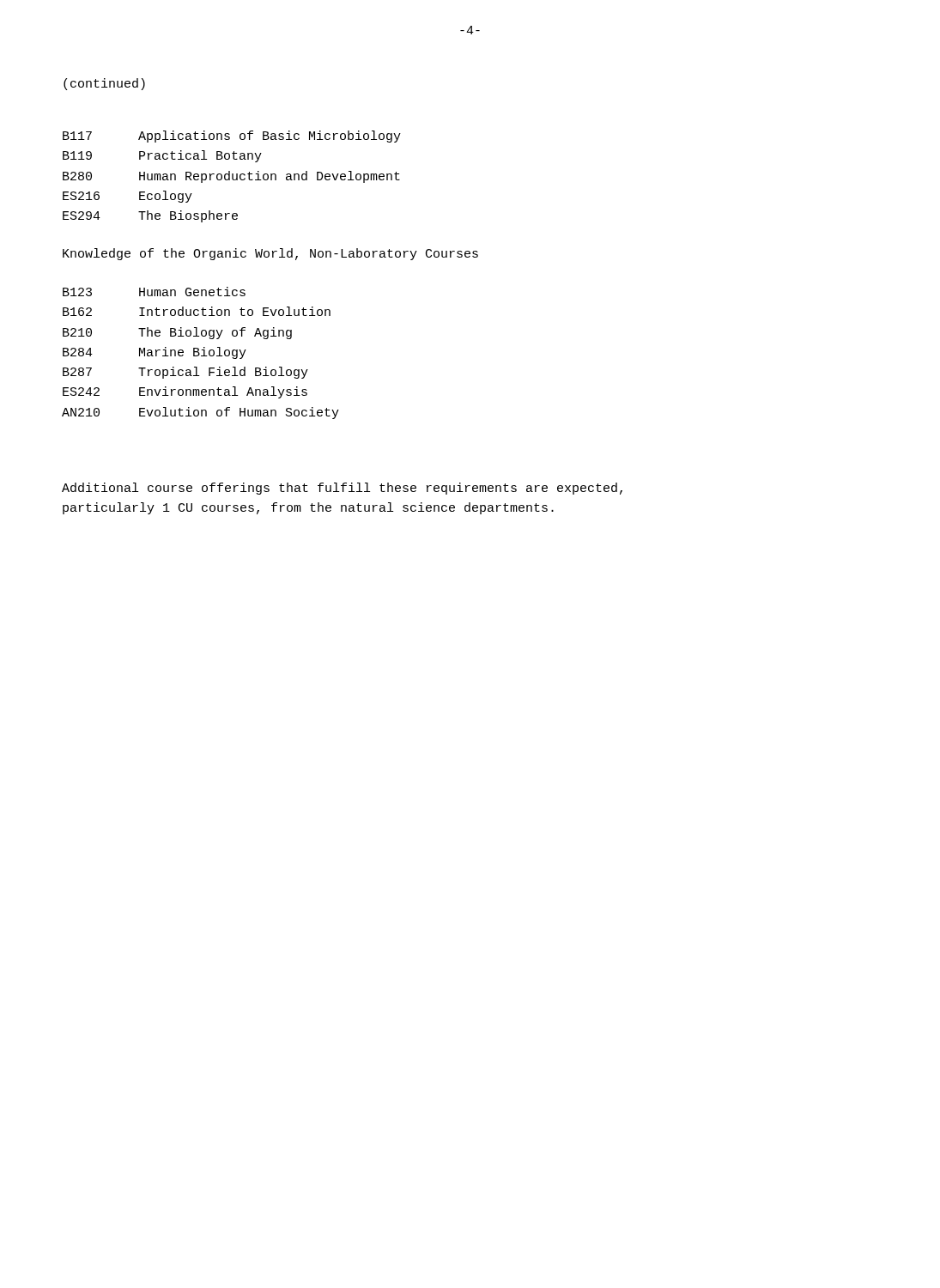
Task: Navigate to the text starting "B117 Applications of"
Action: click(x=231, y=137)
